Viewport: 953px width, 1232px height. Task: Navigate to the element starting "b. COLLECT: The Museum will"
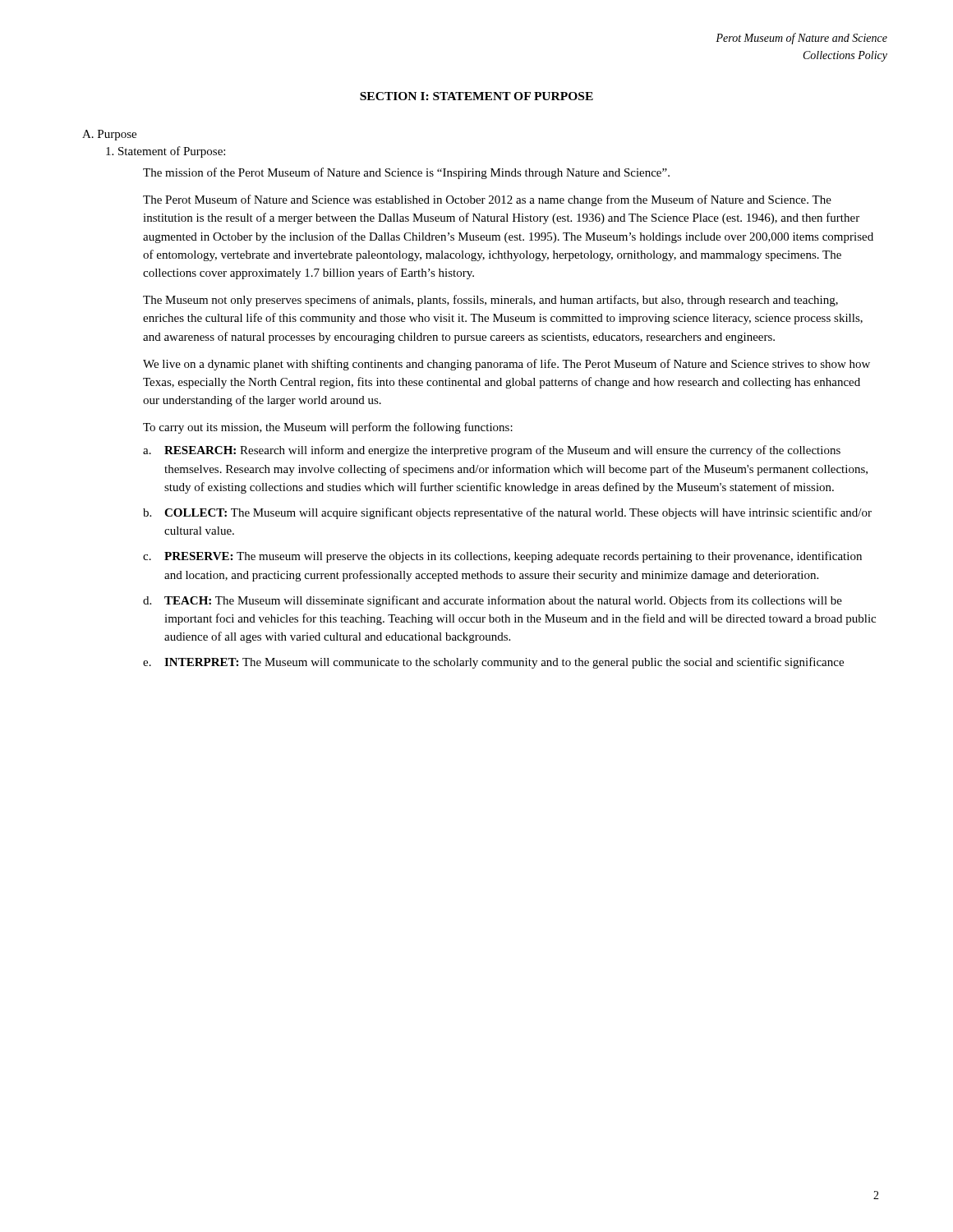511,522
